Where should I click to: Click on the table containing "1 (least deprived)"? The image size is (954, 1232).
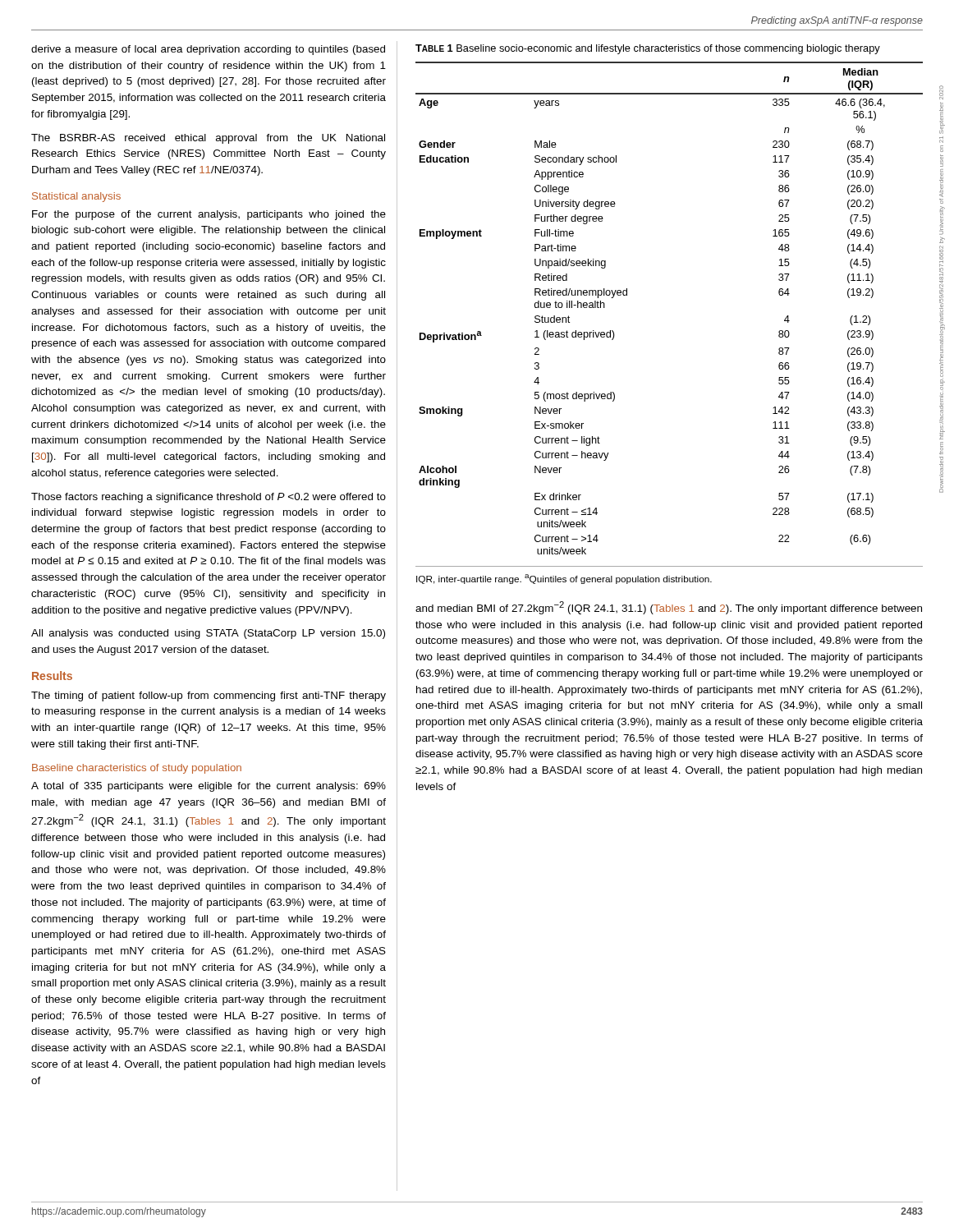(x=669, y=311)
